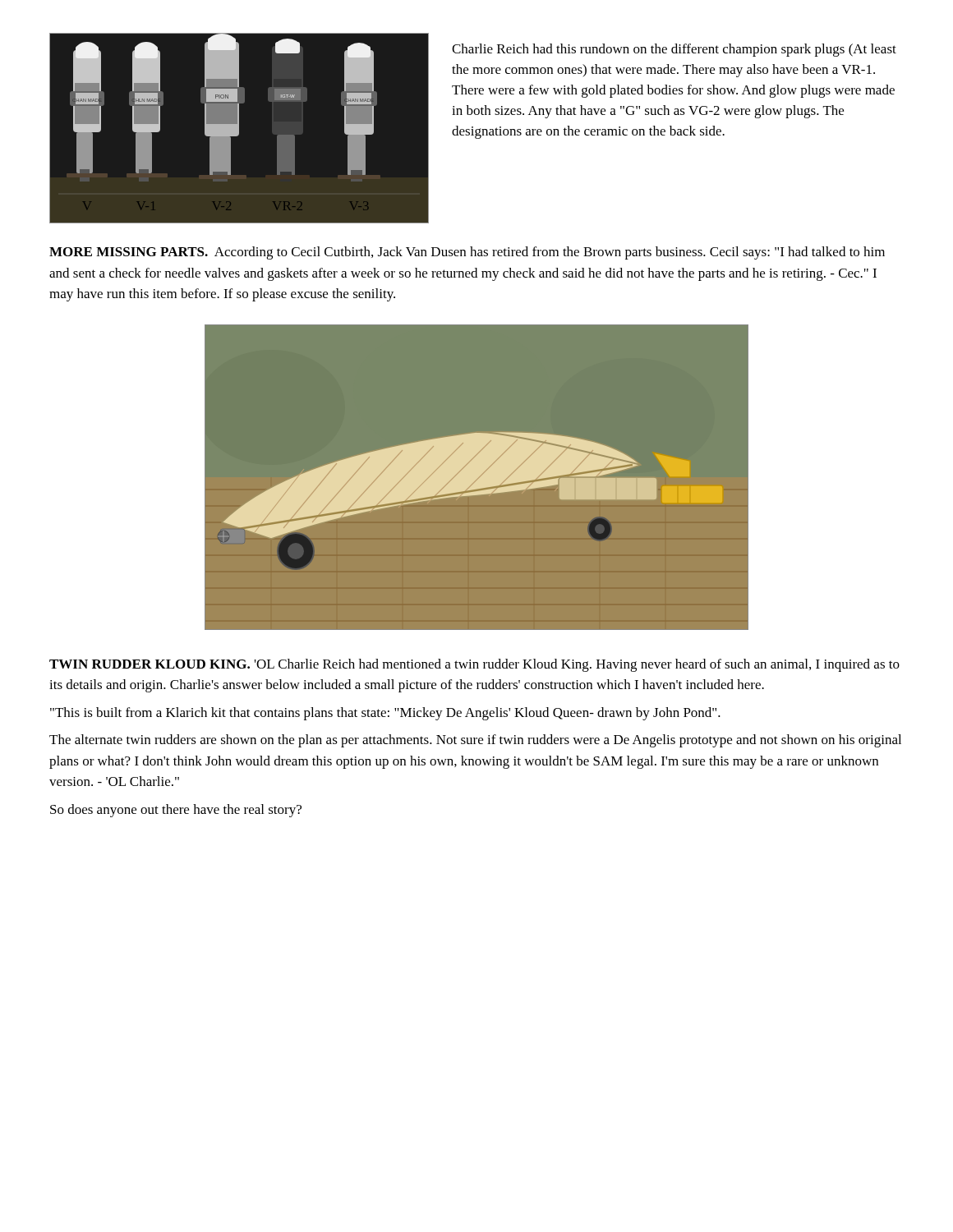Click on the element starting "MORE MISSING PARTS."

(467, 273)
